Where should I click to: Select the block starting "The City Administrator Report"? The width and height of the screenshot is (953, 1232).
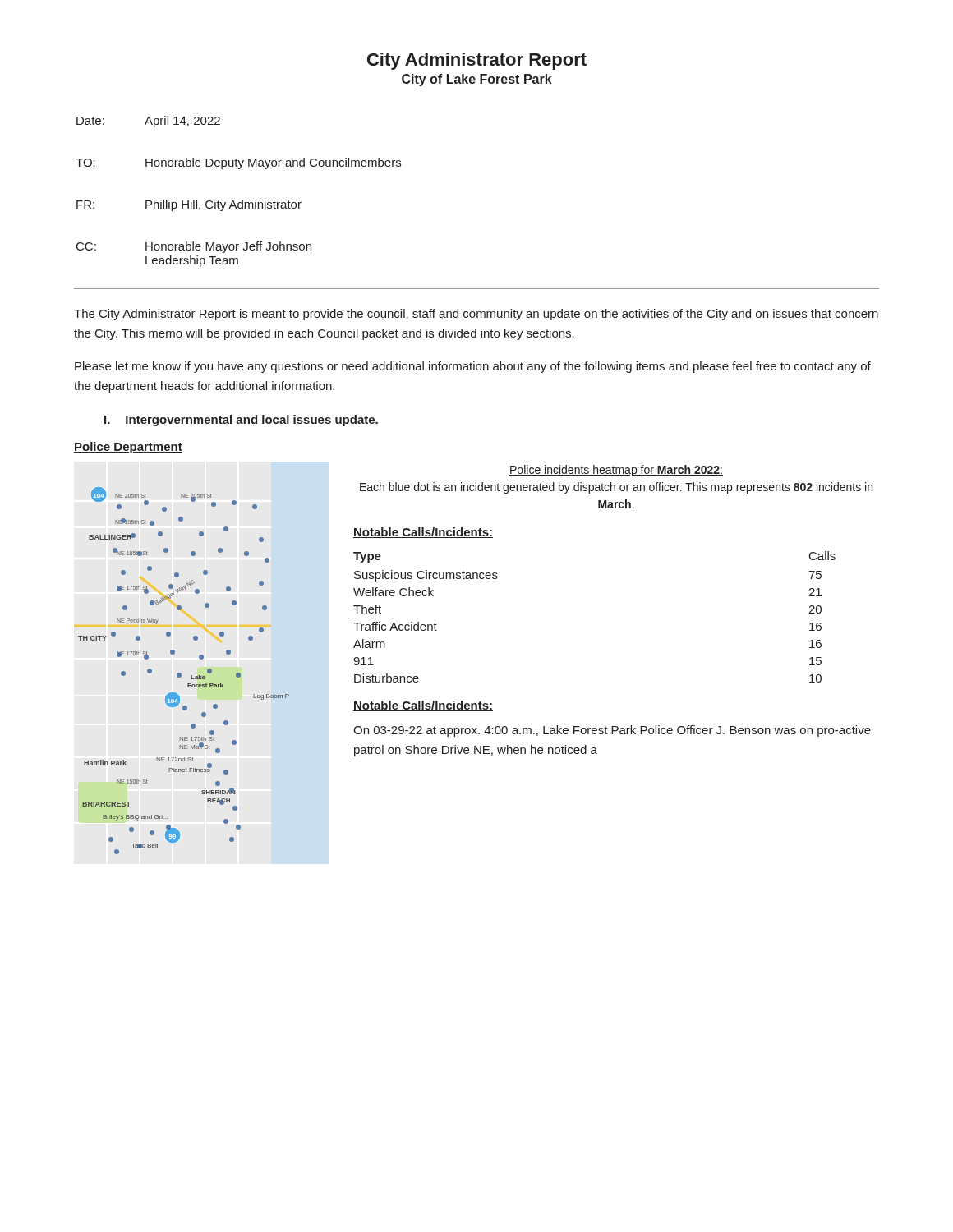[x=476, y=323]
